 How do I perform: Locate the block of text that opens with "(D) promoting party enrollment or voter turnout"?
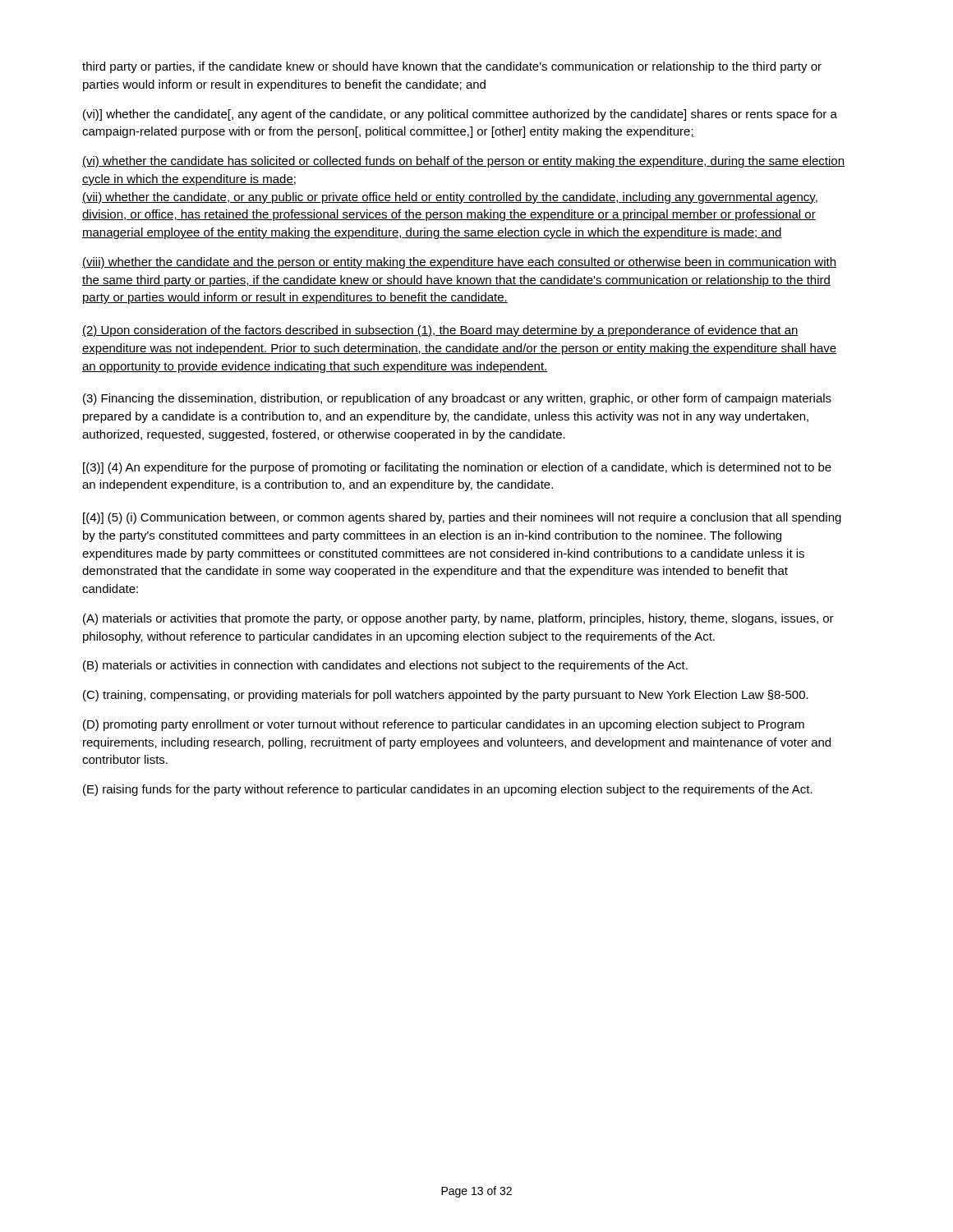tap(457, 742)
